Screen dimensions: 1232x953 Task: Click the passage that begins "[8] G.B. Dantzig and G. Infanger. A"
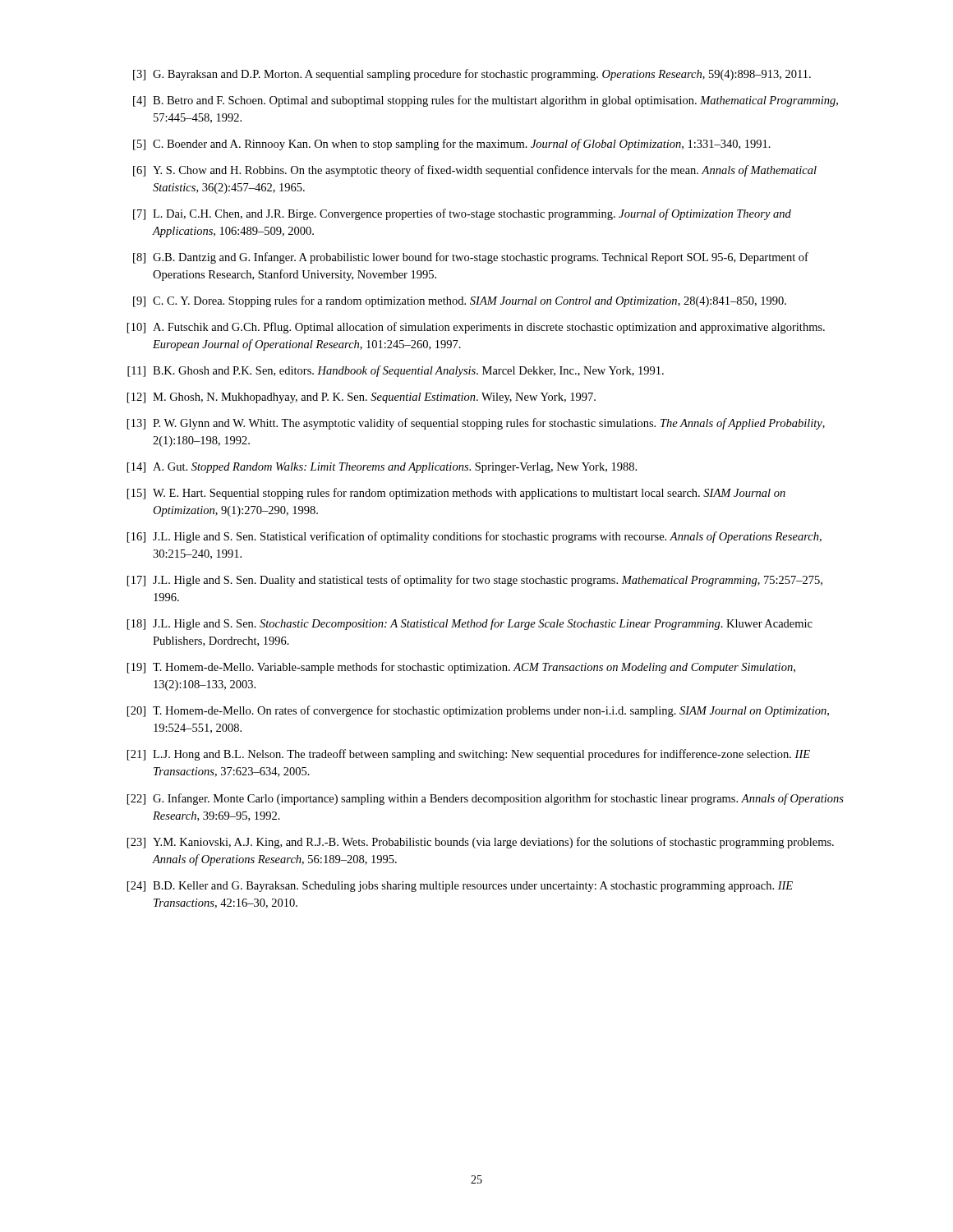tap(476, 266)
